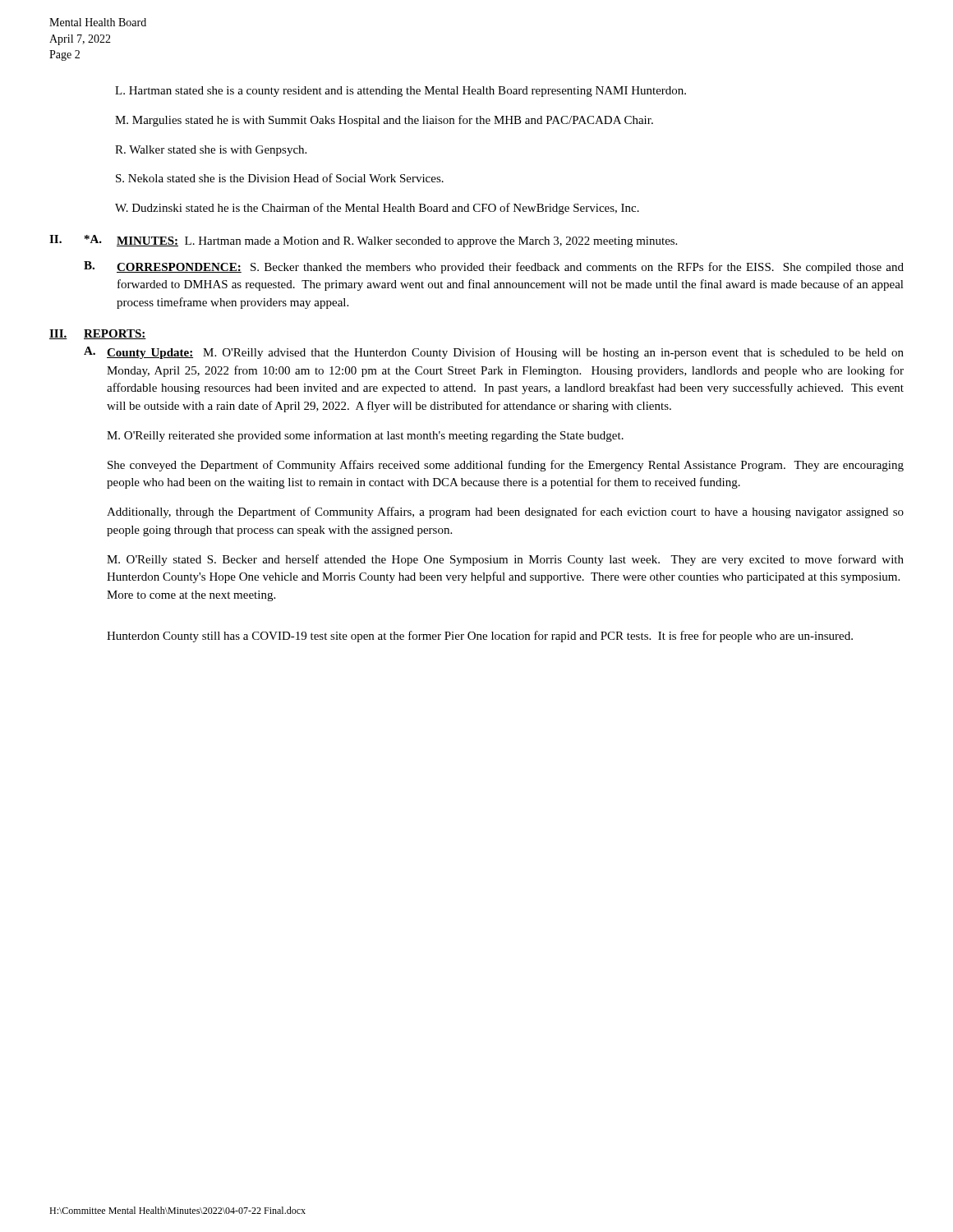The width and height of the screenshot is (953, 1232).
Task: Point to the block beginning "S. Nekola stated she"
Action: [280, 178]
